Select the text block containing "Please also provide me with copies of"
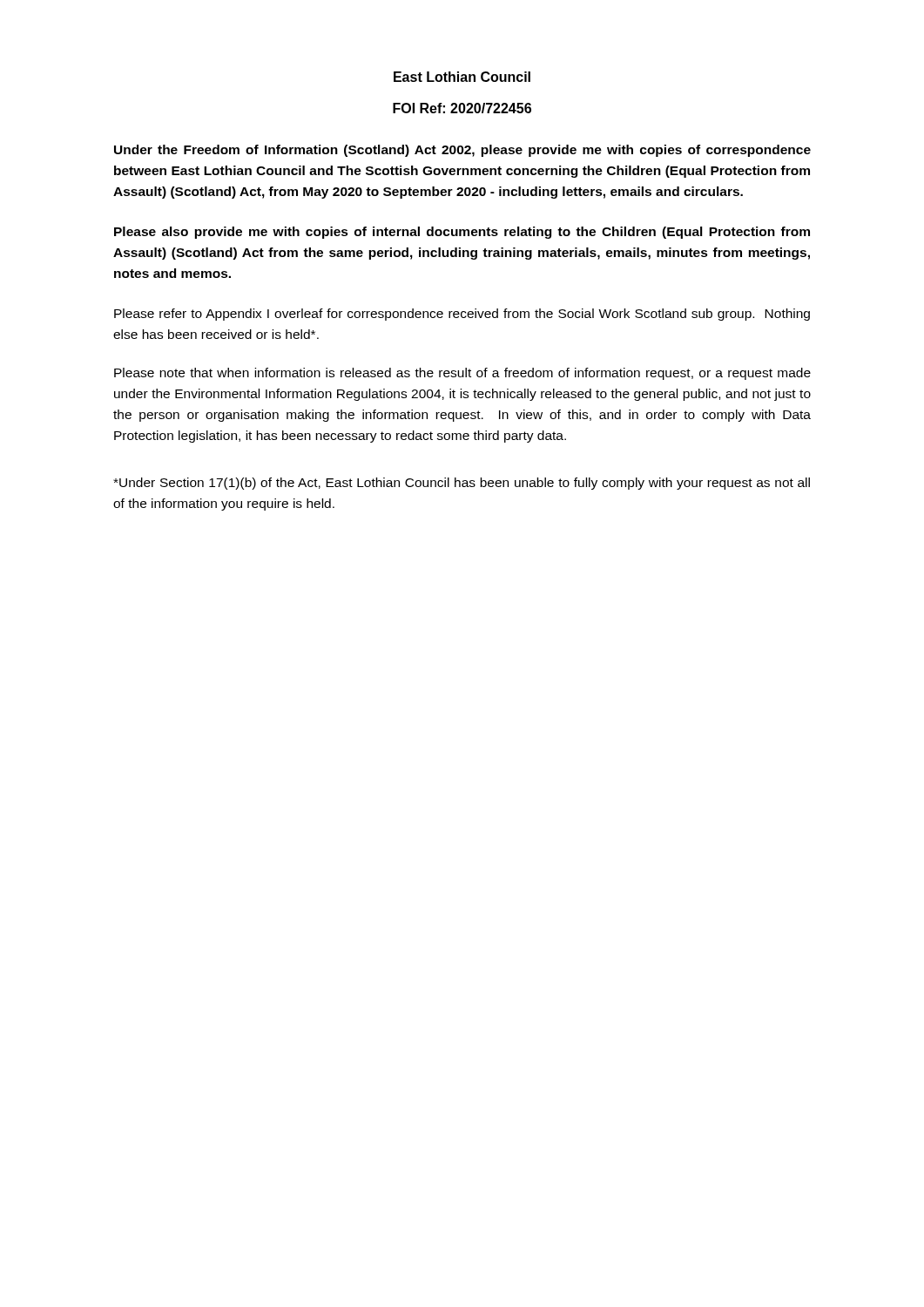Viewport: 924px width, 1307px height. point(462,252)
